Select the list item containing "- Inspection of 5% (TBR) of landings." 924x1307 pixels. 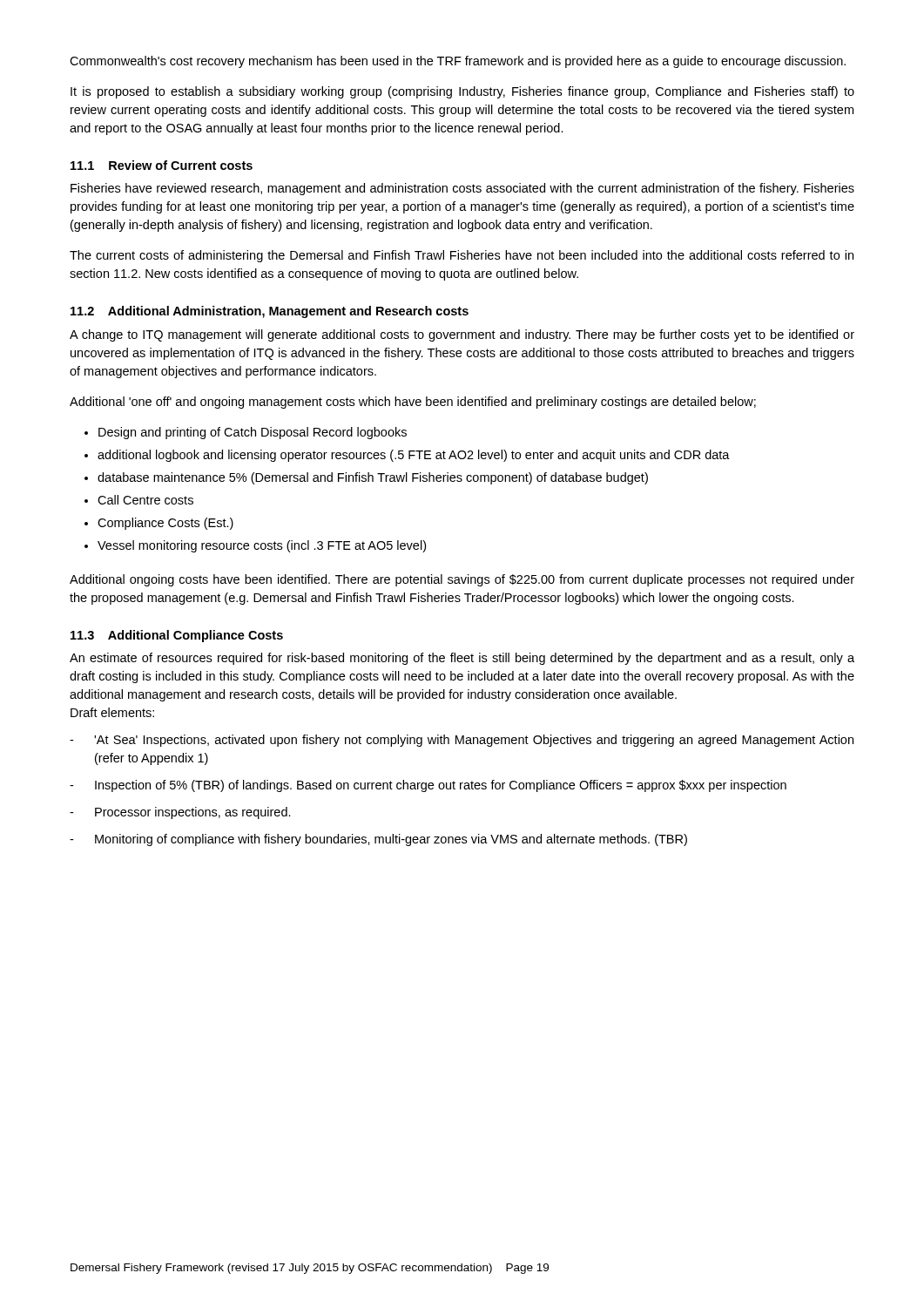tap(462, 786)
